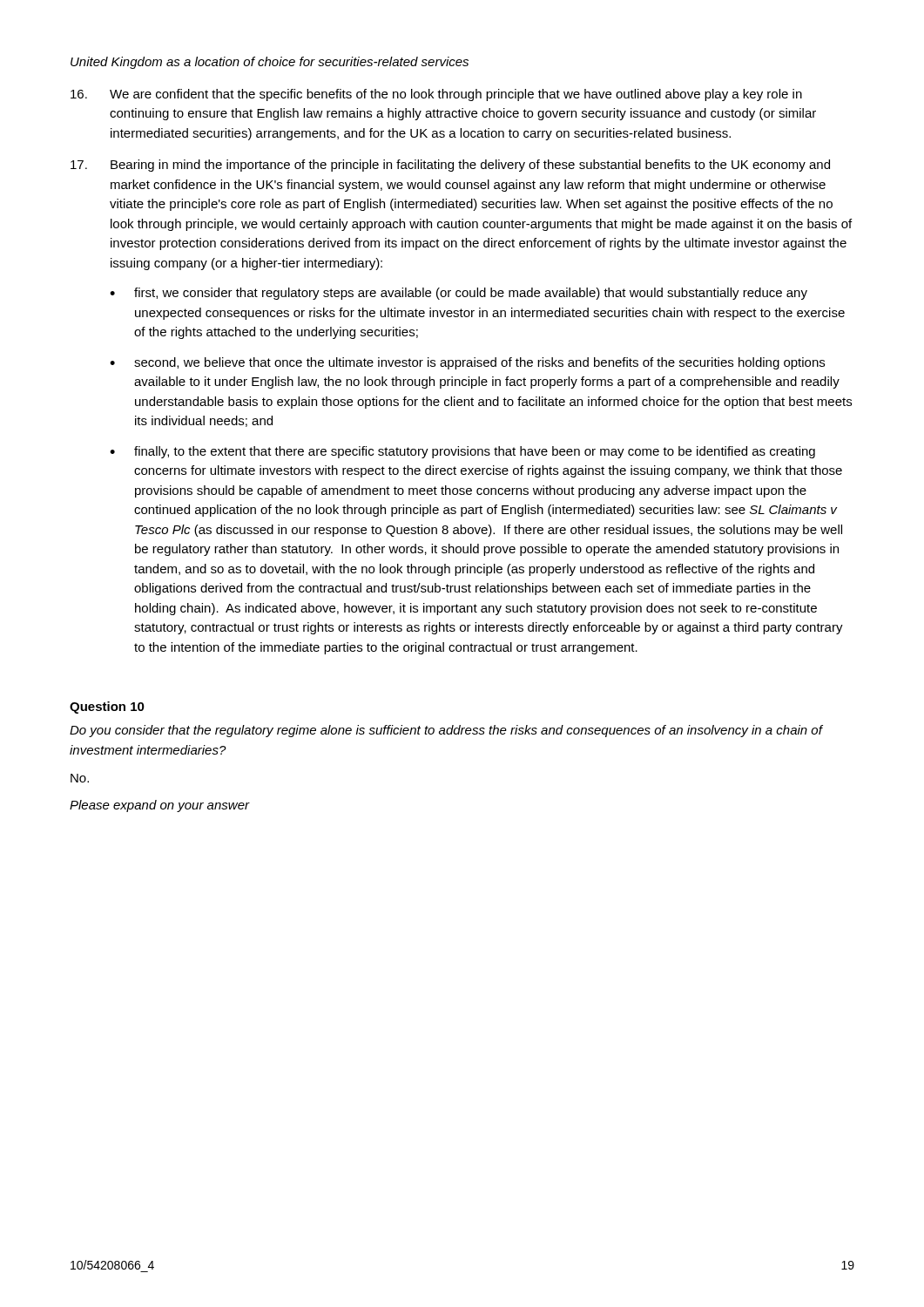This screenshot has height=1307, width=924.
Task: Point to the text starting "• first, we consider that regulatory steps are"
Action: coord(482,313)
